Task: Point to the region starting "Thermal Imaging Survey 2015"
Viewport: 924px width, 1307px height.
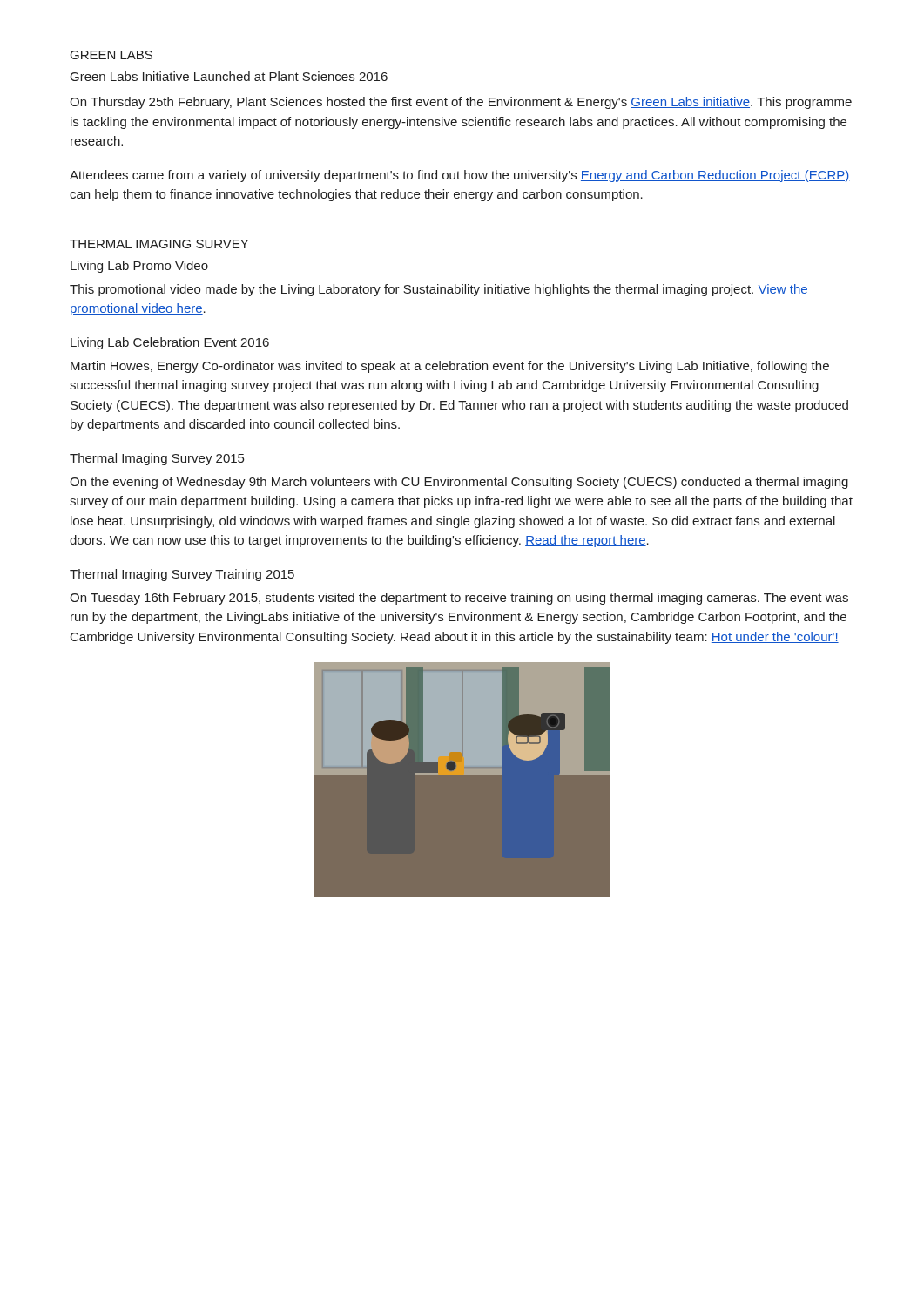Action: [157, 457]
